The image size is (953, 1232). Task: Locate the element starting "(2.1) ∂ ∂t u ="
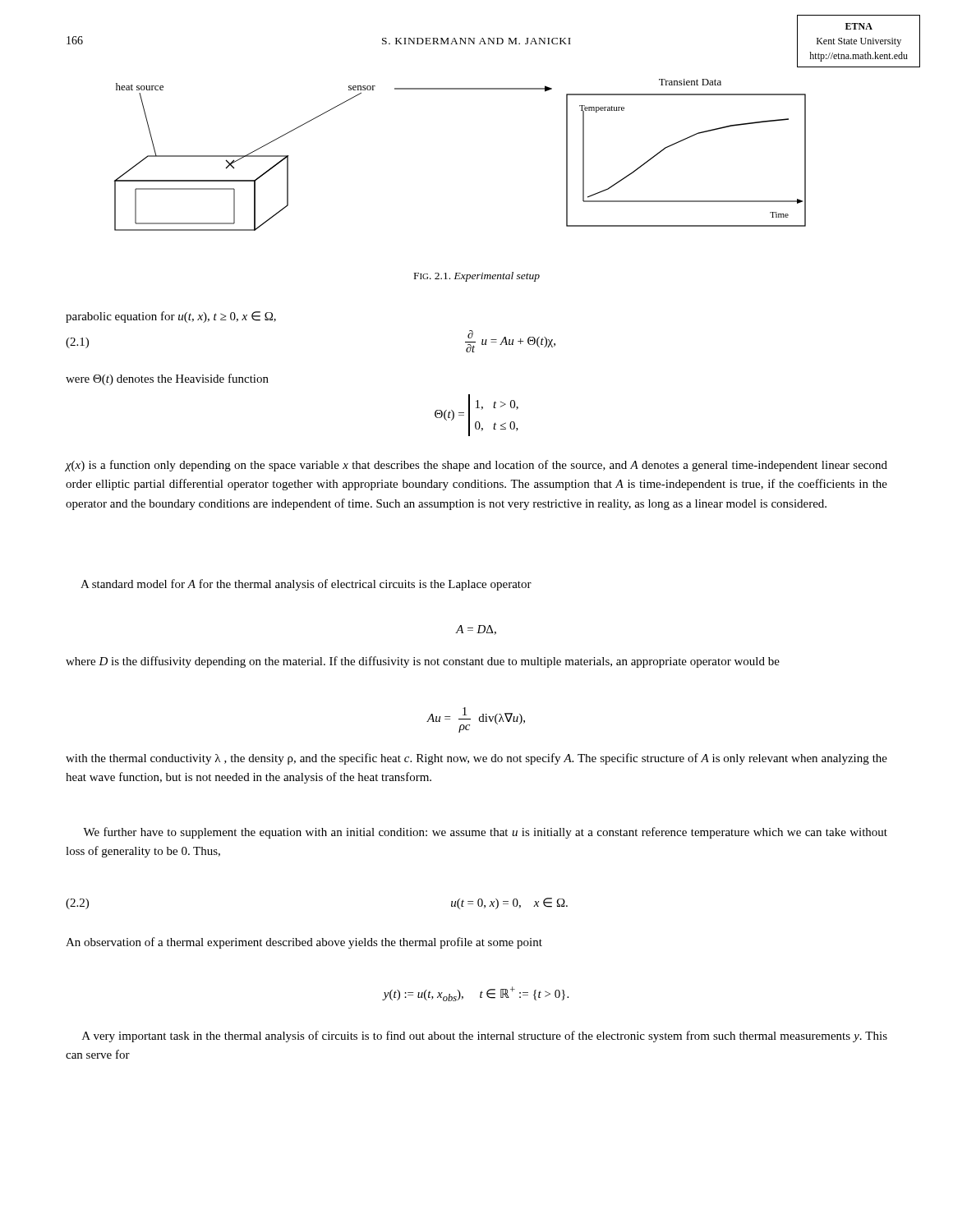[476, 342]
